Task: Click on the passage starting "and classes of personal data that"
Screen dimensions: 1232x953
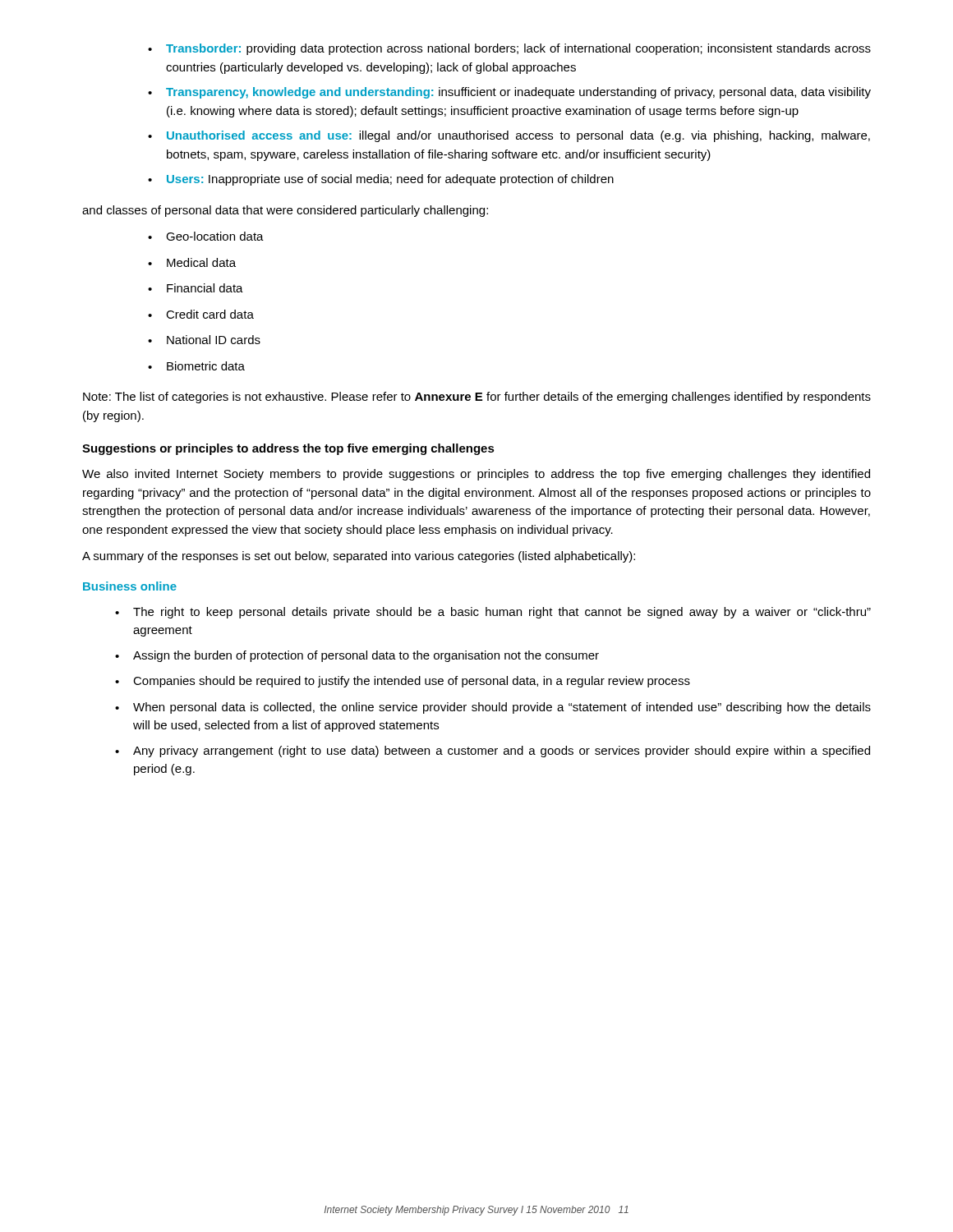Action: [286, 209]
